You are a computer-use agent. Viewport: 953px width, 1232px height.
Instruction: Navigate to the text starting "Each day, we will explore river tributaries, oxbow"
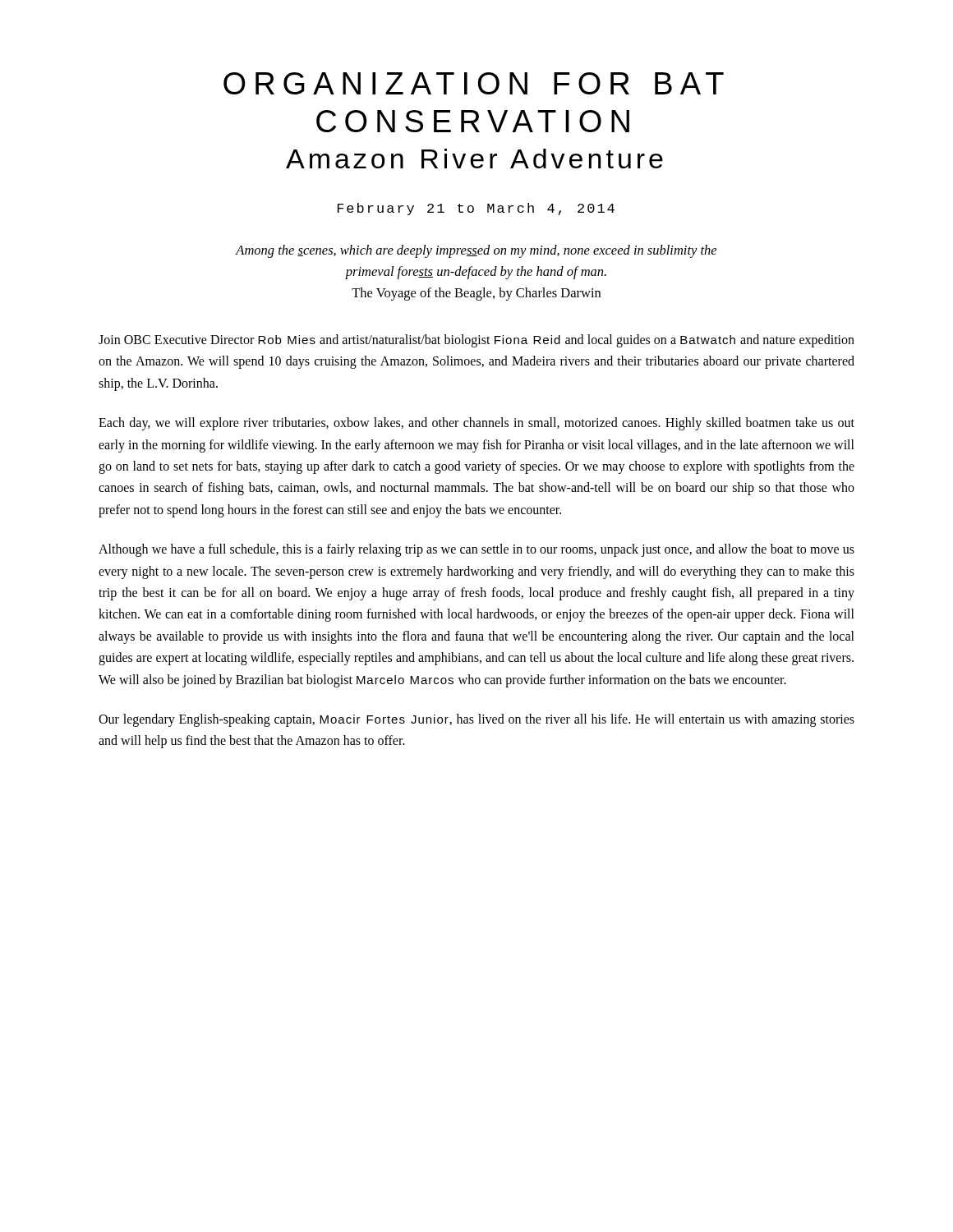coord(476,466)
